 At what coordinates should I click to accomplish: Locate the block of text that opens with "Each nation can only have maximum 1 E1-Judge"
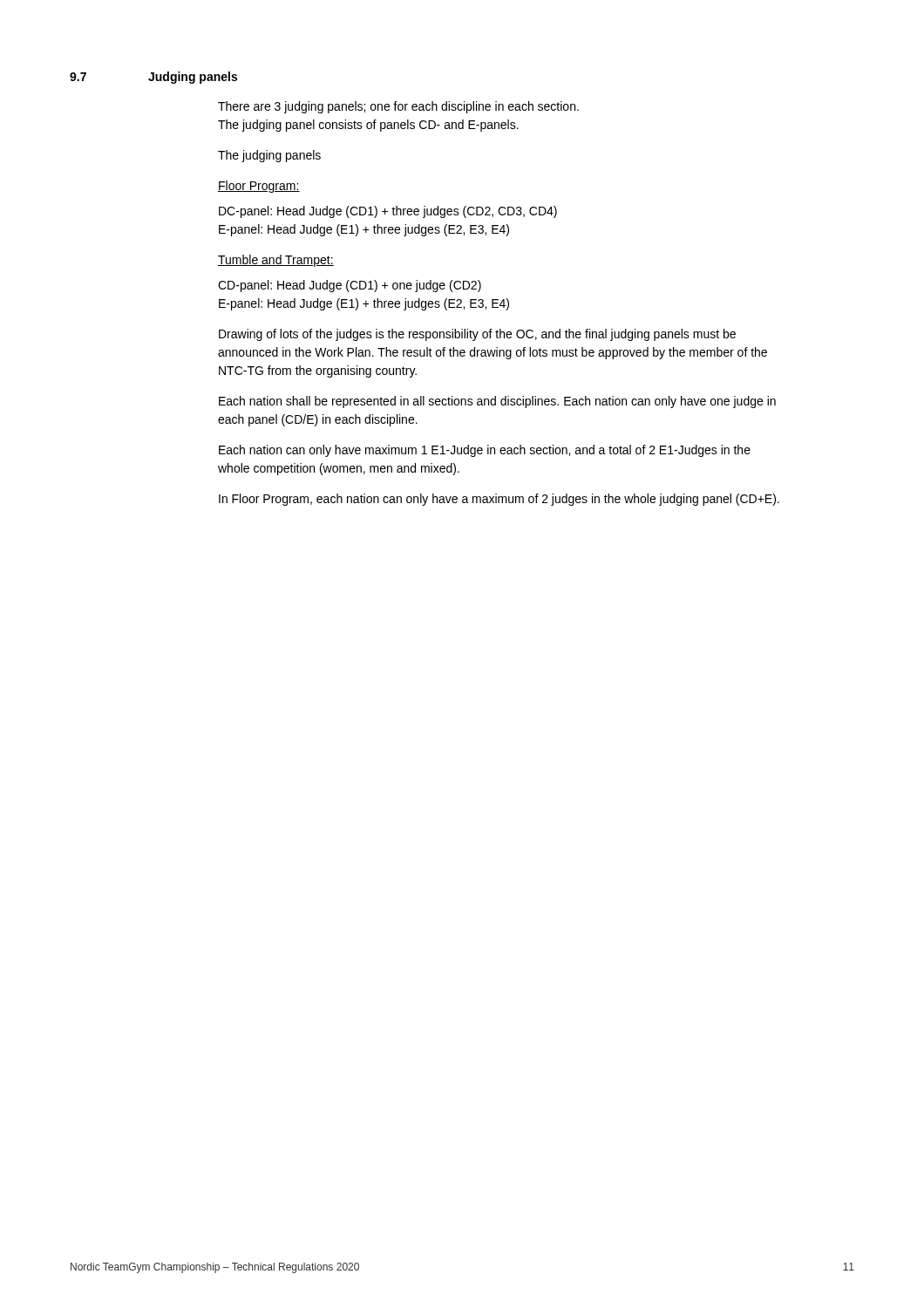tap(484, 459)
